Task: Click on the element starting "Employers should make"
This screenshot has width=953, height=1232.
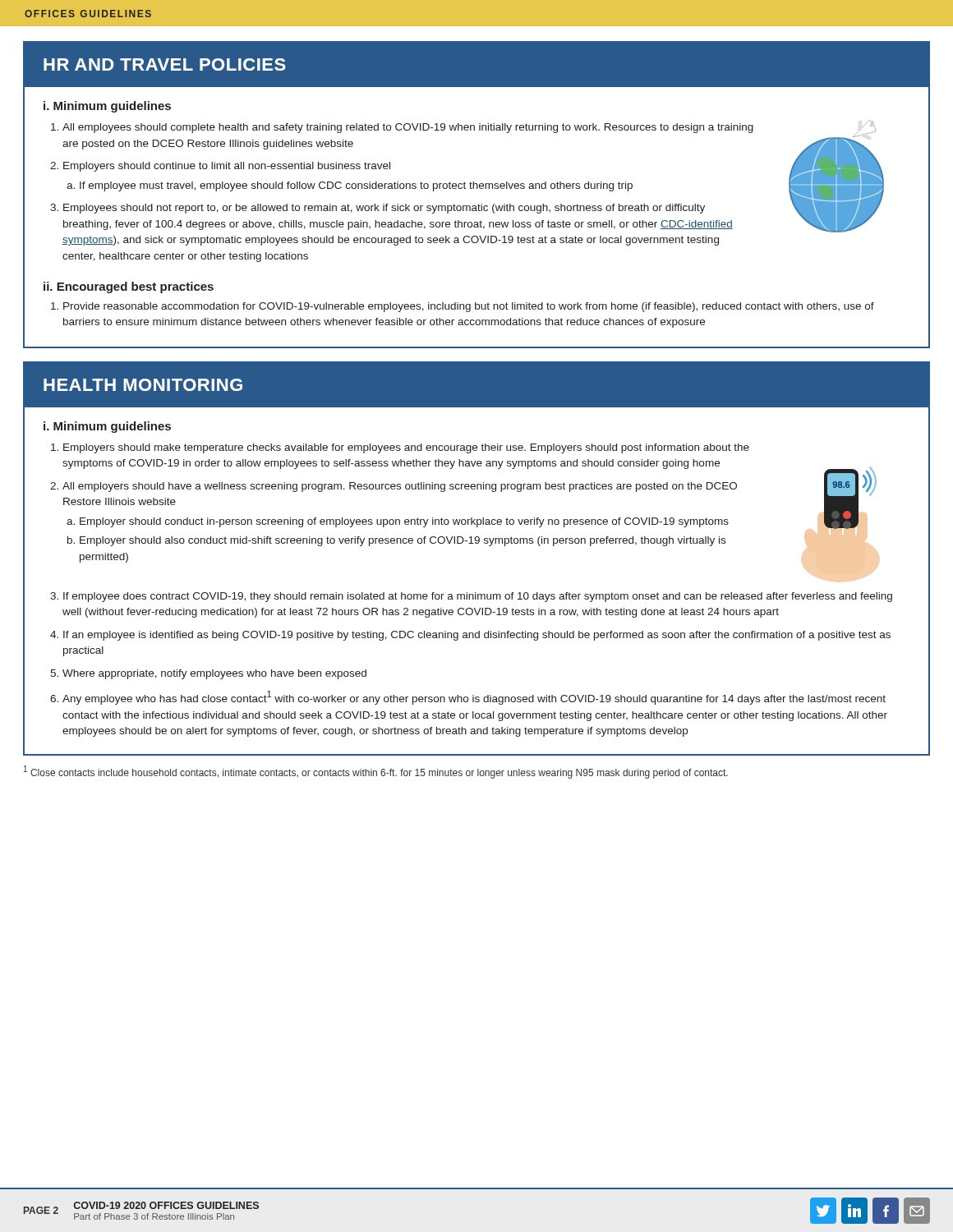Action: pos(406,455)
